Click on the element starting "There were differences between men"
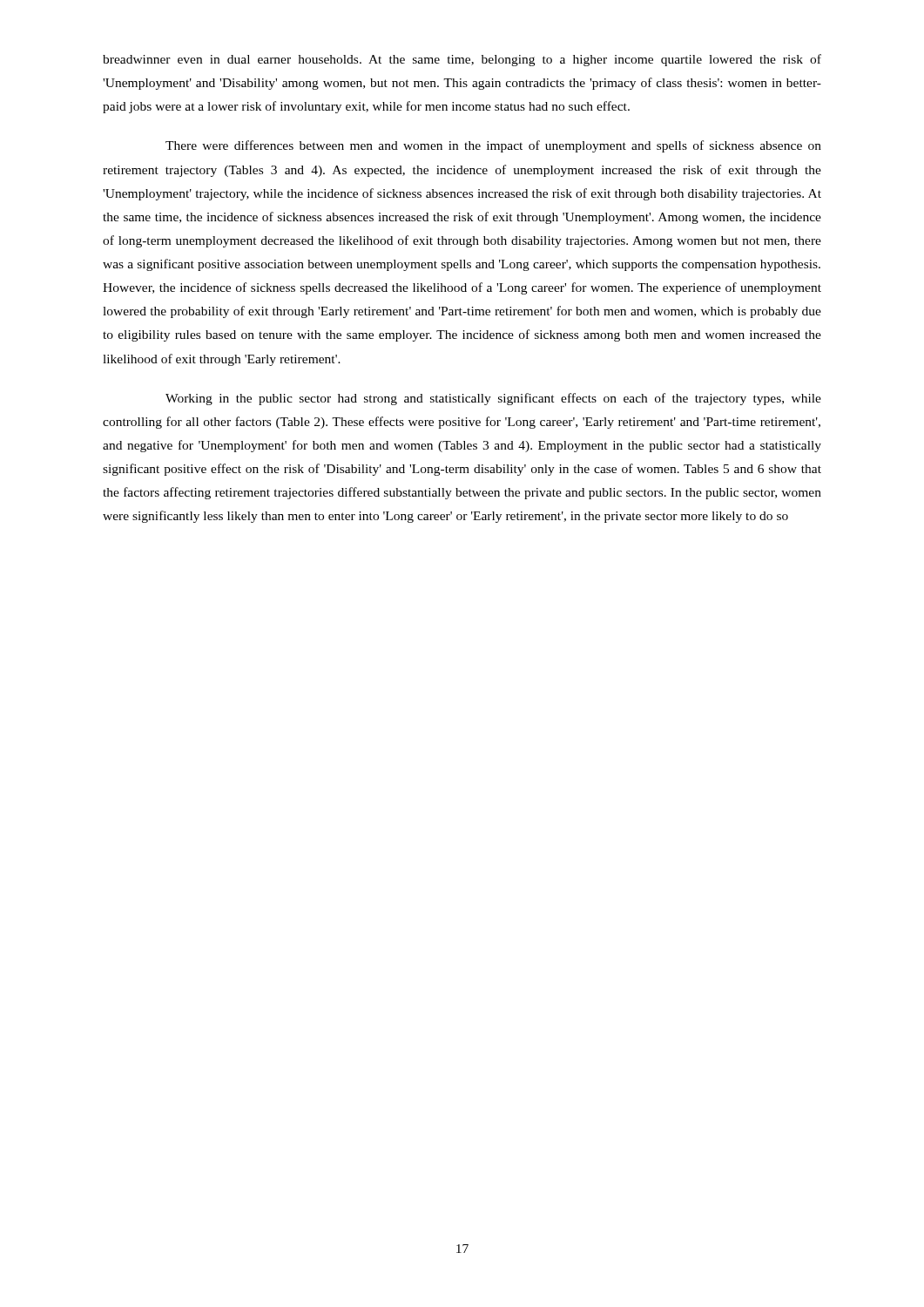Image resolution: width=924 pixels, height=1307 pixels. (x=462, y=252)
